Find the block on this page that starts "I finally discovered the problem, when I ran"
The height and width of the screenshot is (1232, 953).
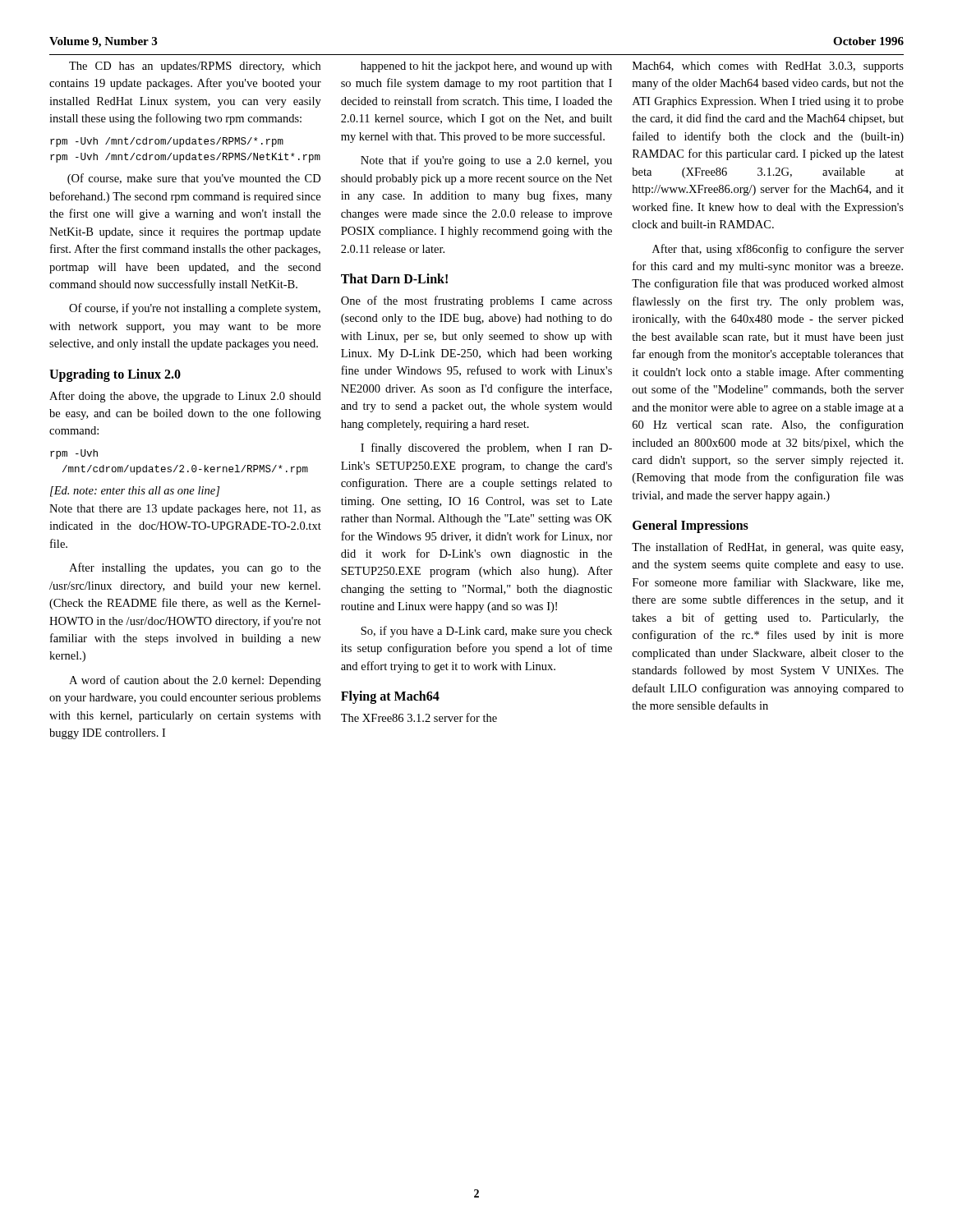(476, 527)
